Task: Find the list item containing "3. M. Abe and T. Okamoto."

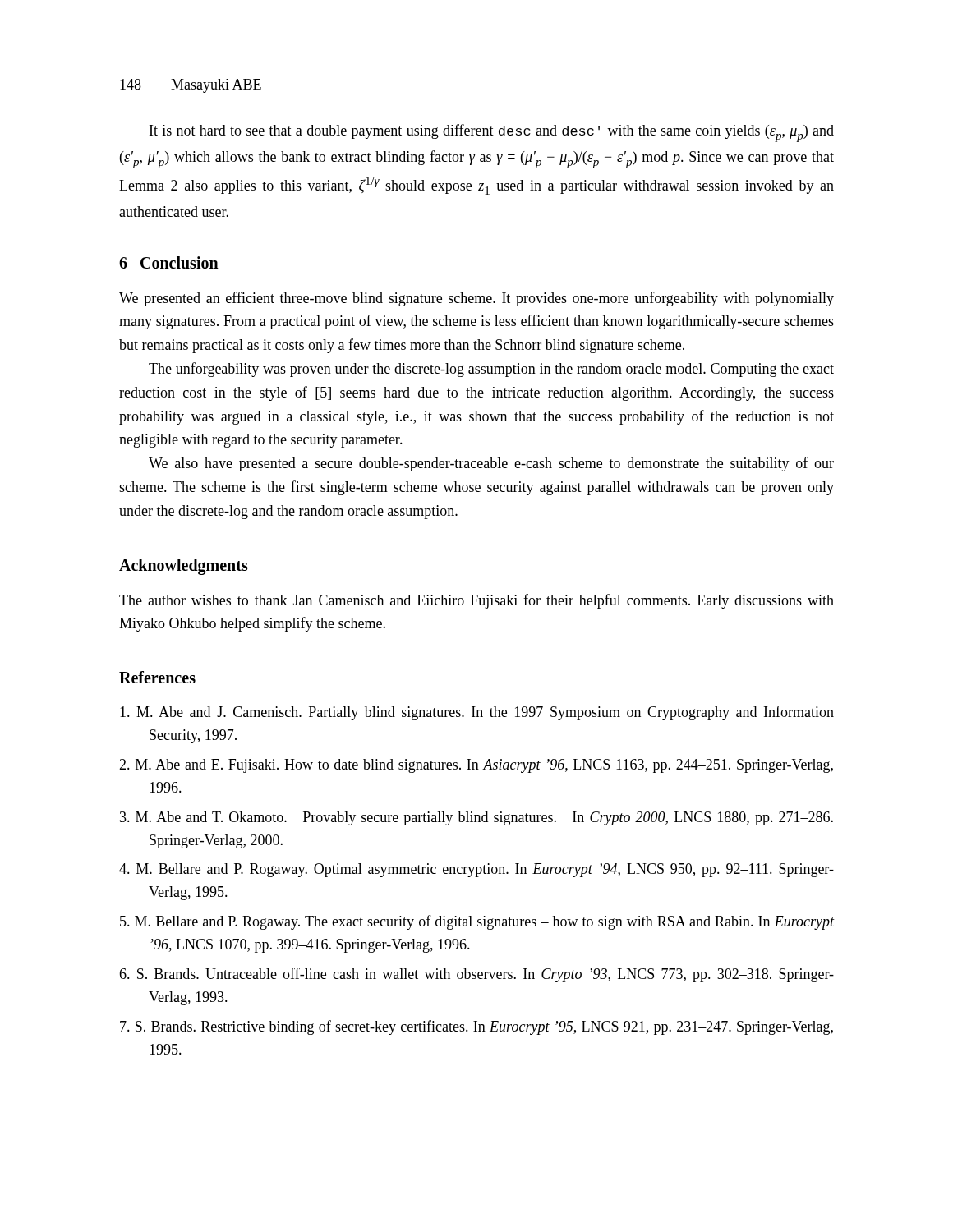Action: (x=476, y=828)
